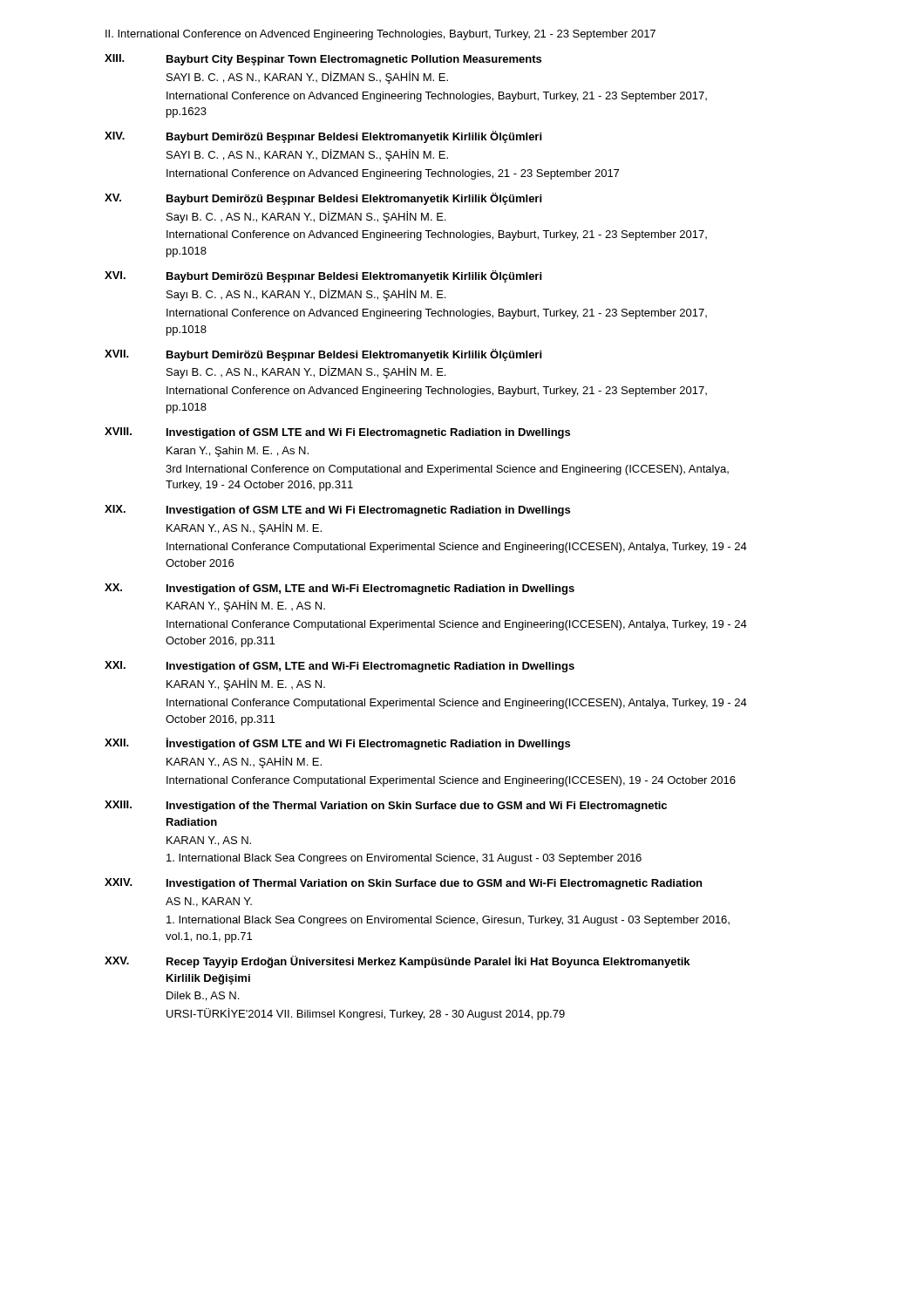Locate the list item that reads "XXI. Investigation of GSM, LTE and"
Image resolution: width=924 pixels, height=1308 pixels.
[488, 693]
